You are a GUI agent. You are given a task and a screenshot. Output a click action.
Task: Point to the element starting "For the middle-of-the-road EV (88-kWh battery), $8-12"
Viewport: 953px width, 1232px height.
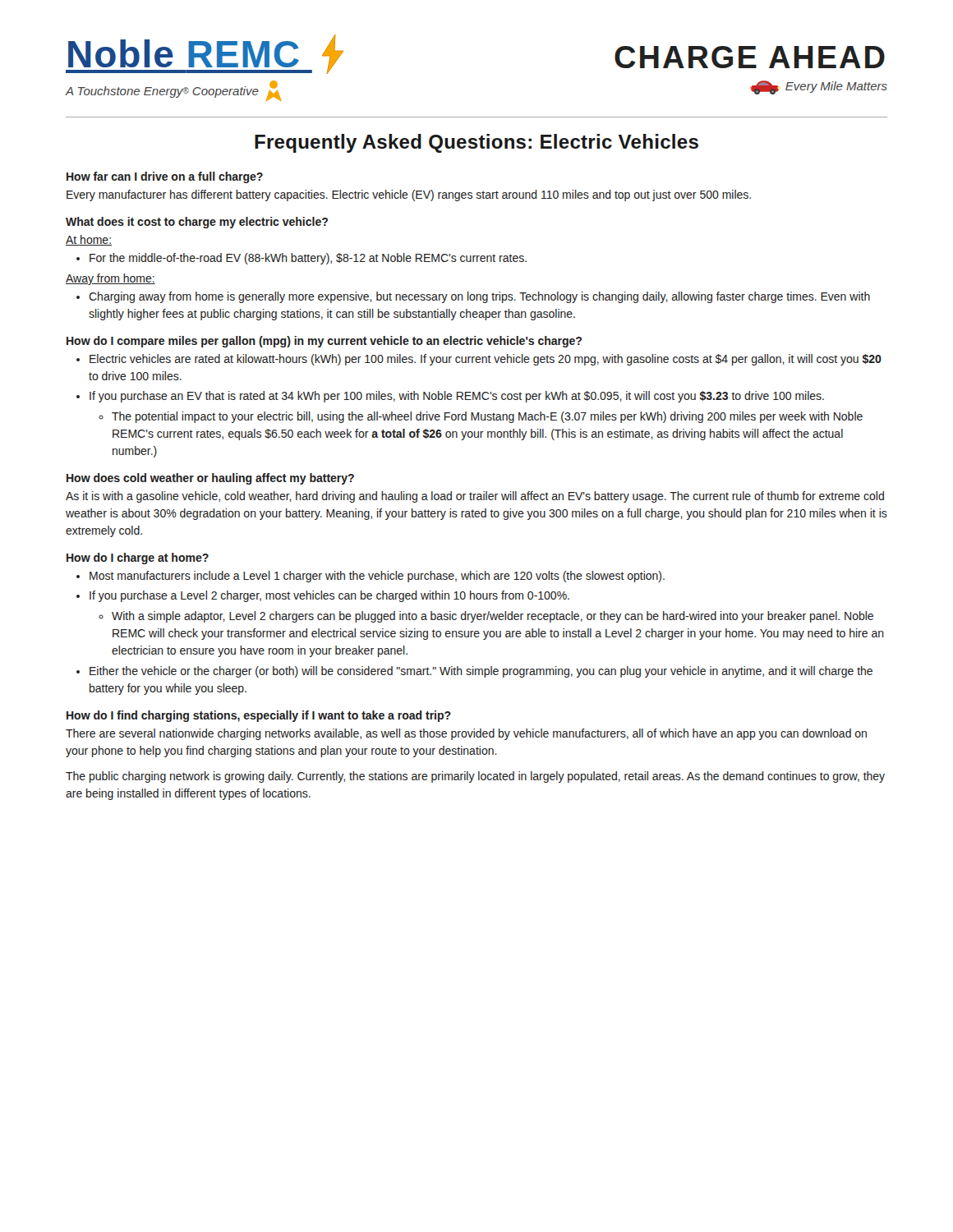point(308,258)
